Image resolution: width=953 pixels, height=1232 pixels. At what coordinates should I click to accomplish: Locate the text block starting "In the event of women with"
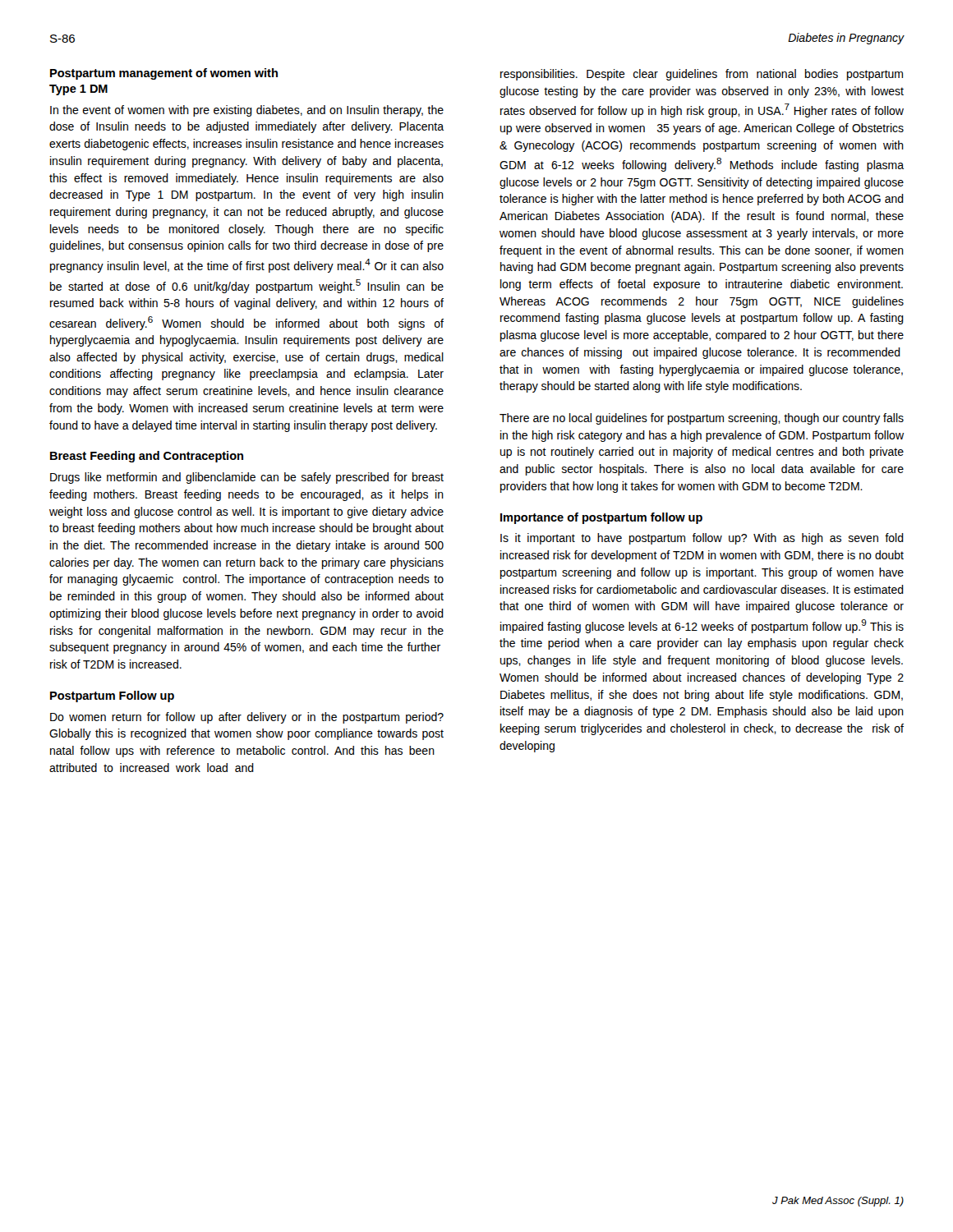point(246,267)
